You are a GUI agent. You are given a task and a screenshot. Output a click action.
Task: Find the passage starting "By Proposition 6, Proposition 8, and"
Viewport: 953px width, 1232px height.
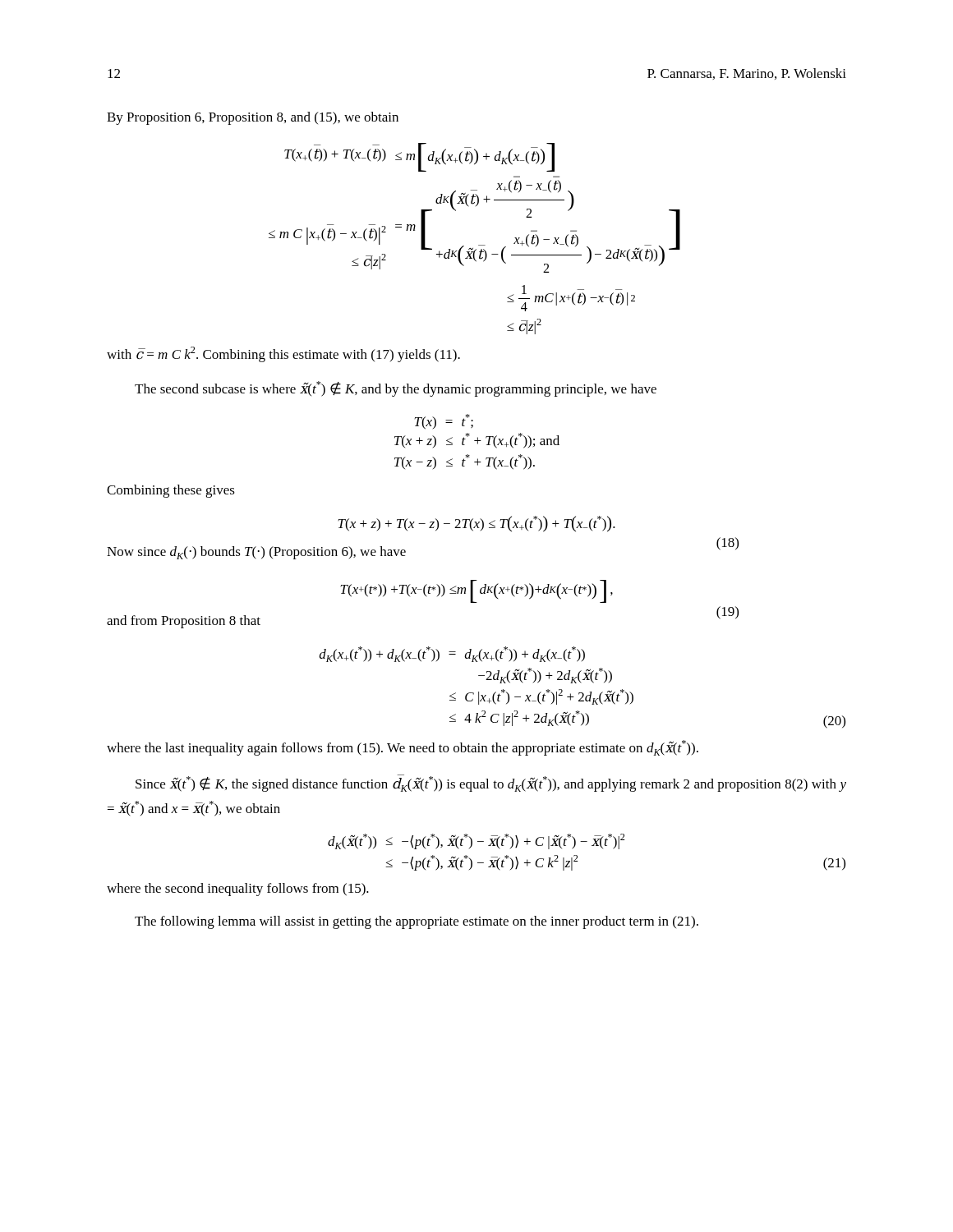point(253,117)
